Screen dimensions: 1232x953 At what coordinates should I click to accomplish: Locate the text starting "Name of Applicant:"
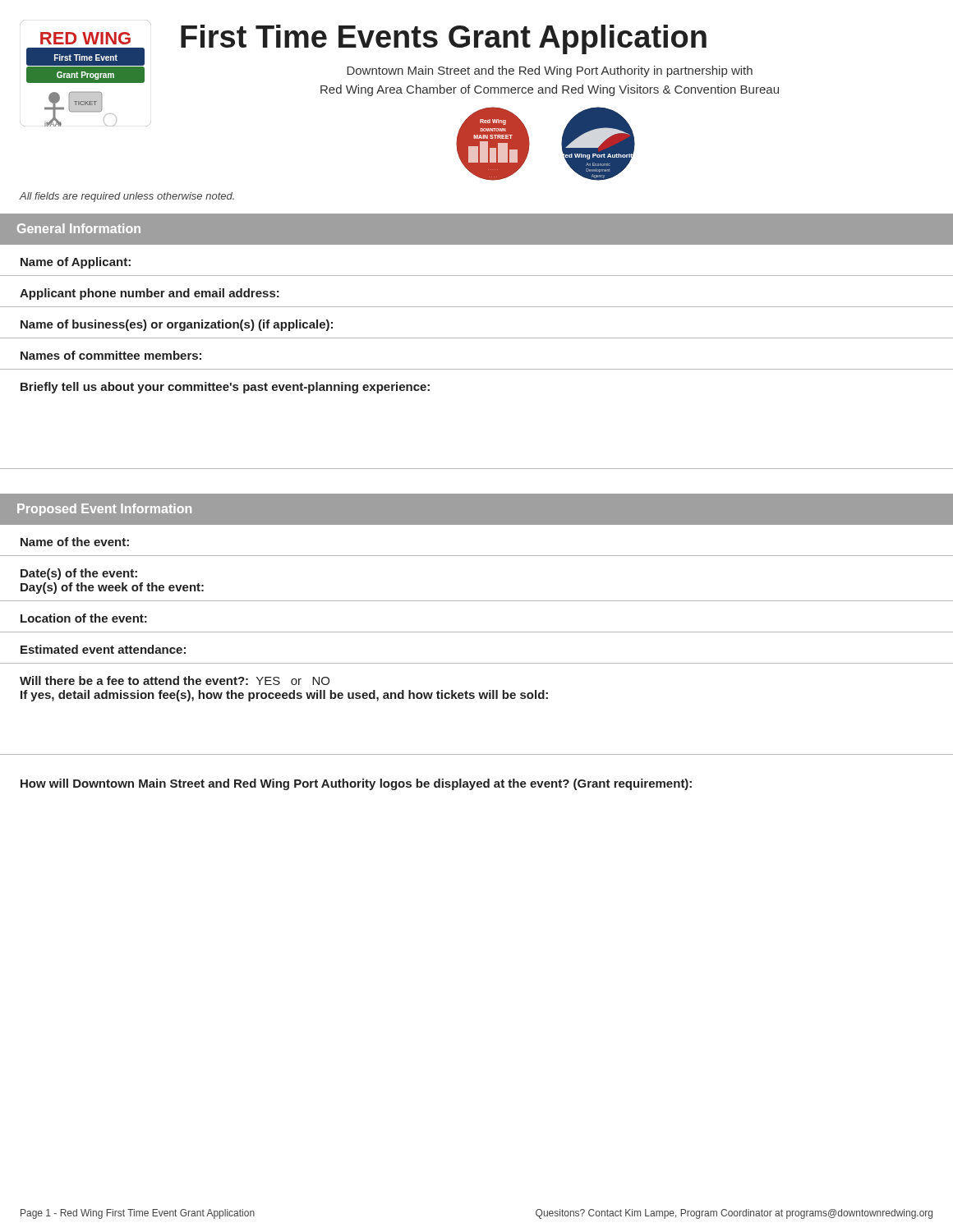pos(76,262)
